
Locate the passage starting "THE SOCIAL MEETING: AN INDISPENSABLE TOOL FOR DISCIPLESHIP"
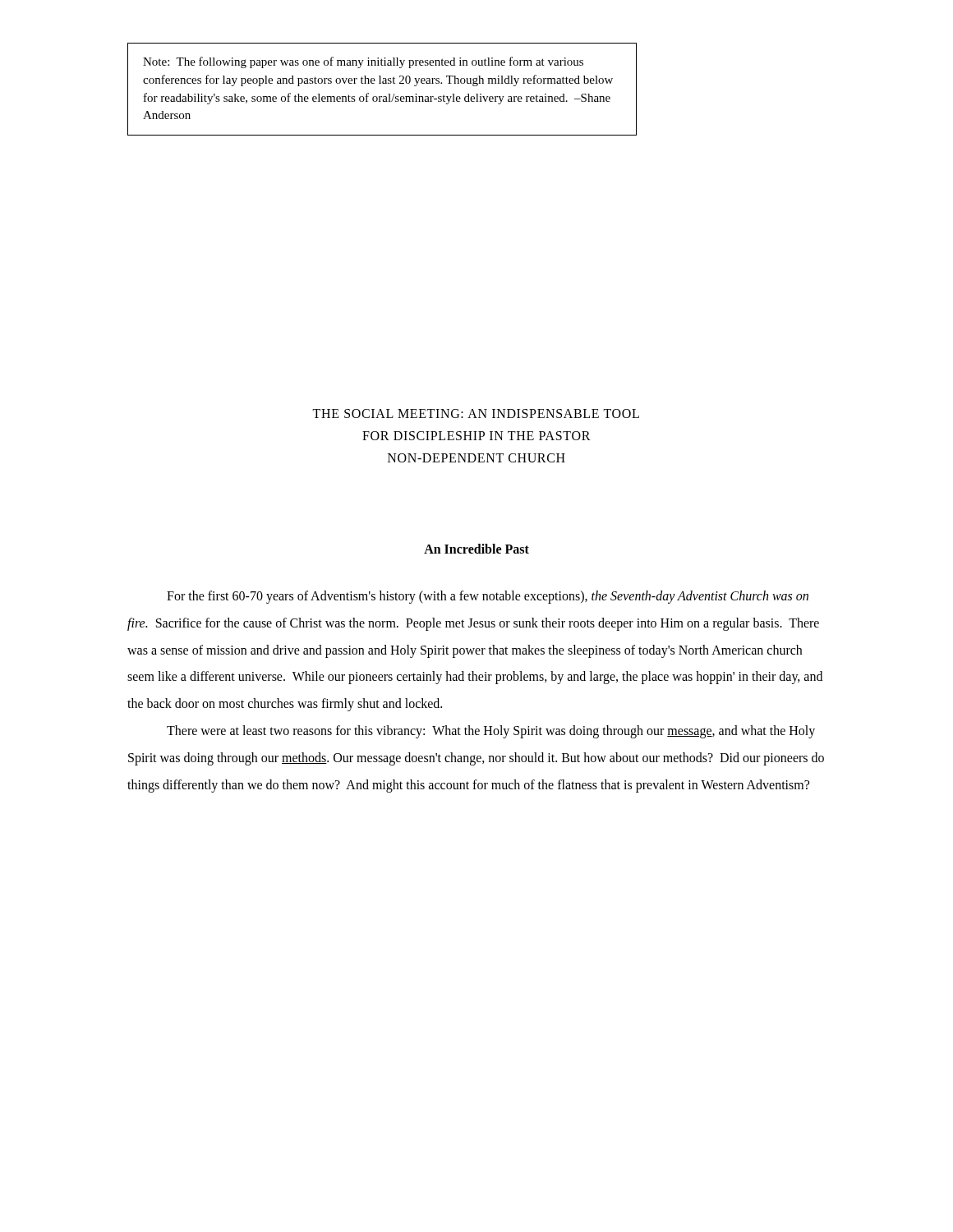point(476,436)
